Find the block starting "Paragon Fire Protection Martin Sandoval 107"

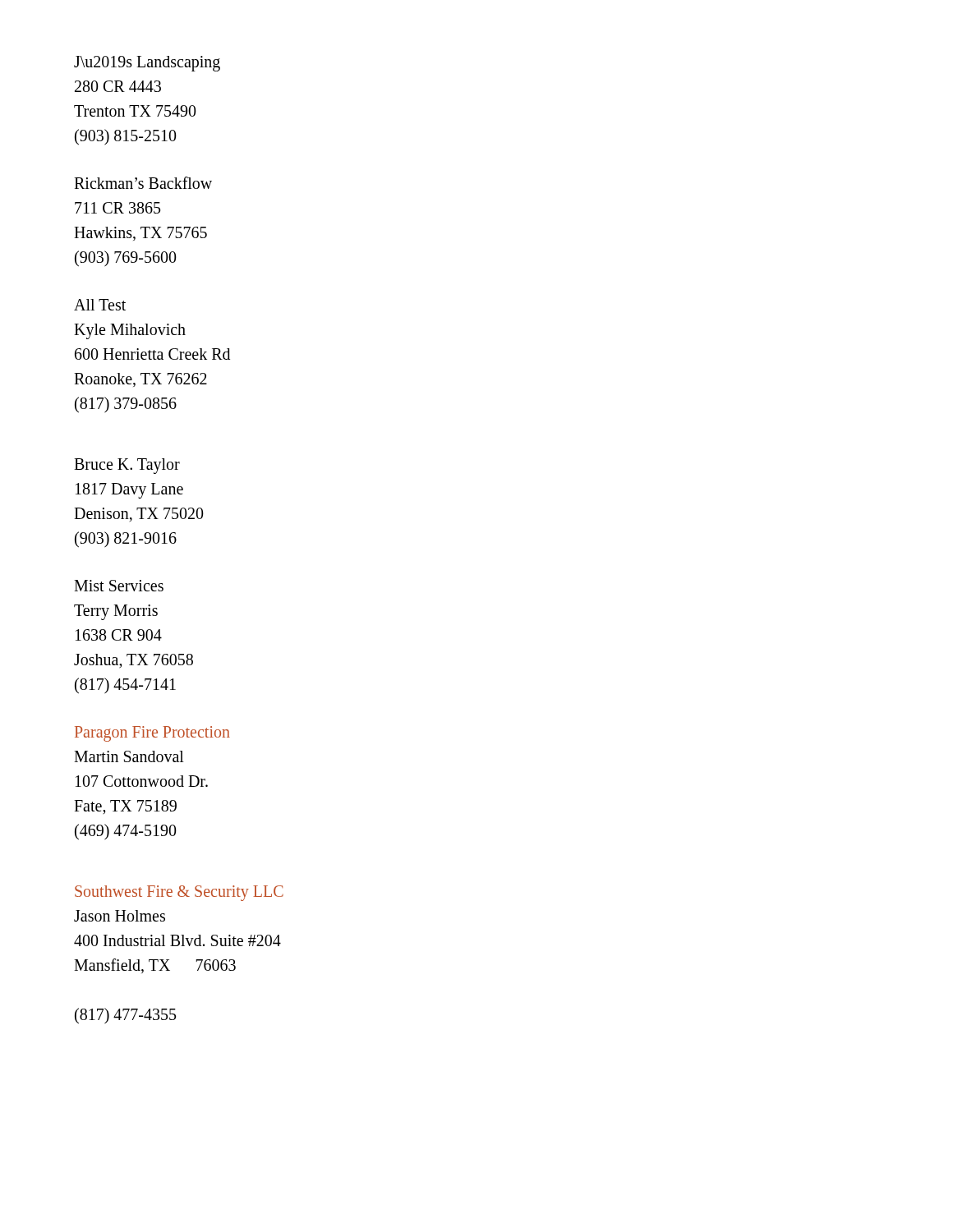coord(152,781)
